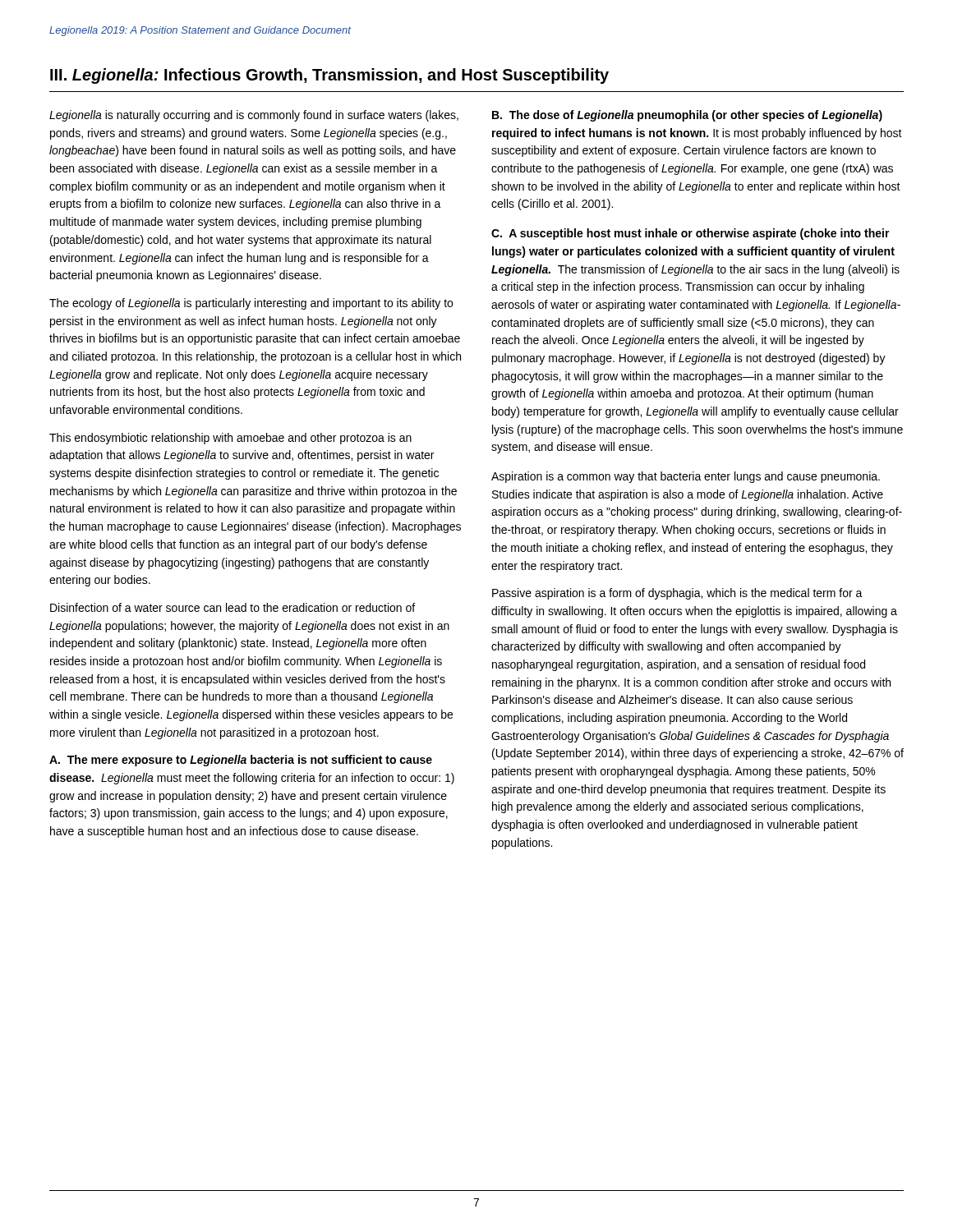This screenshot has width=953, height=1232.
Task: Find the block on this page that starts "C. A susceptible host must inhale or otherwise"
Action: click(698, 341)
